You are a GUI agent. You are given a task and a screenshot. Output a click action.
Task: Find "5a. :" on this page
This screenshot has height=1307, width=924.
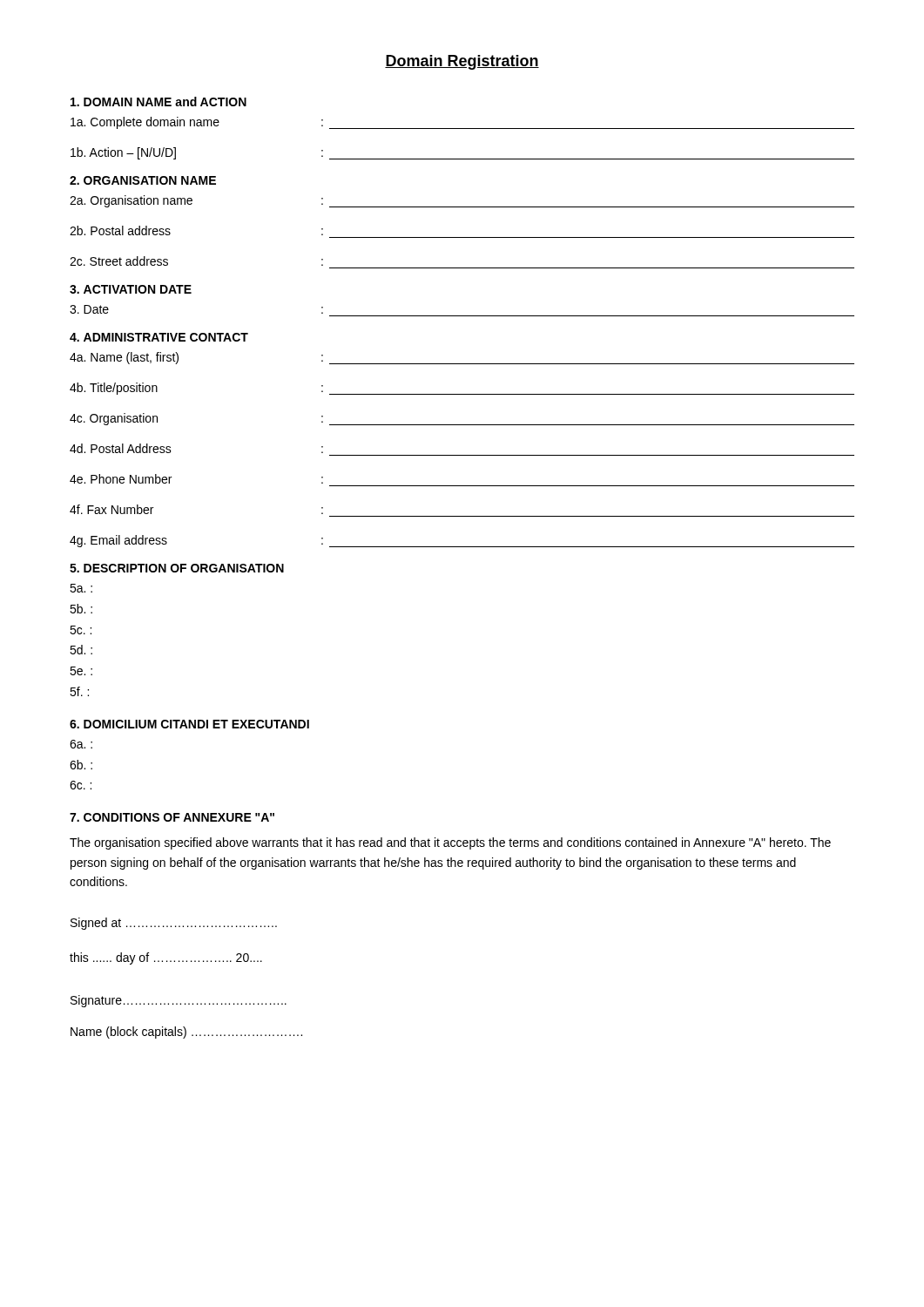click(x=82, y=588)
